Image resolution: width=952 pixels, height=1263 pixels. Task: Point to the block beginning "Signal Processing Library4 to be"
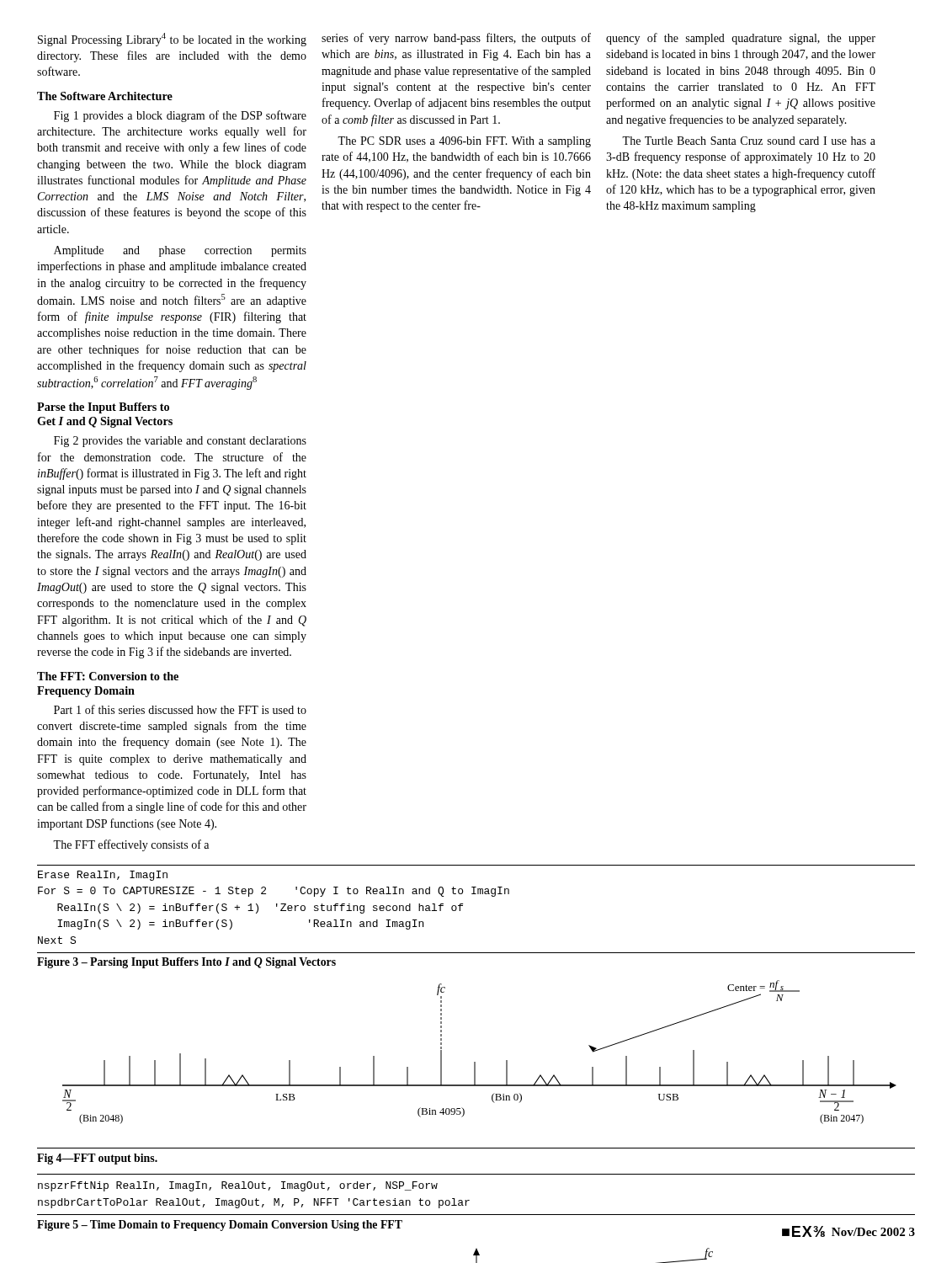[x=172, y=55]
